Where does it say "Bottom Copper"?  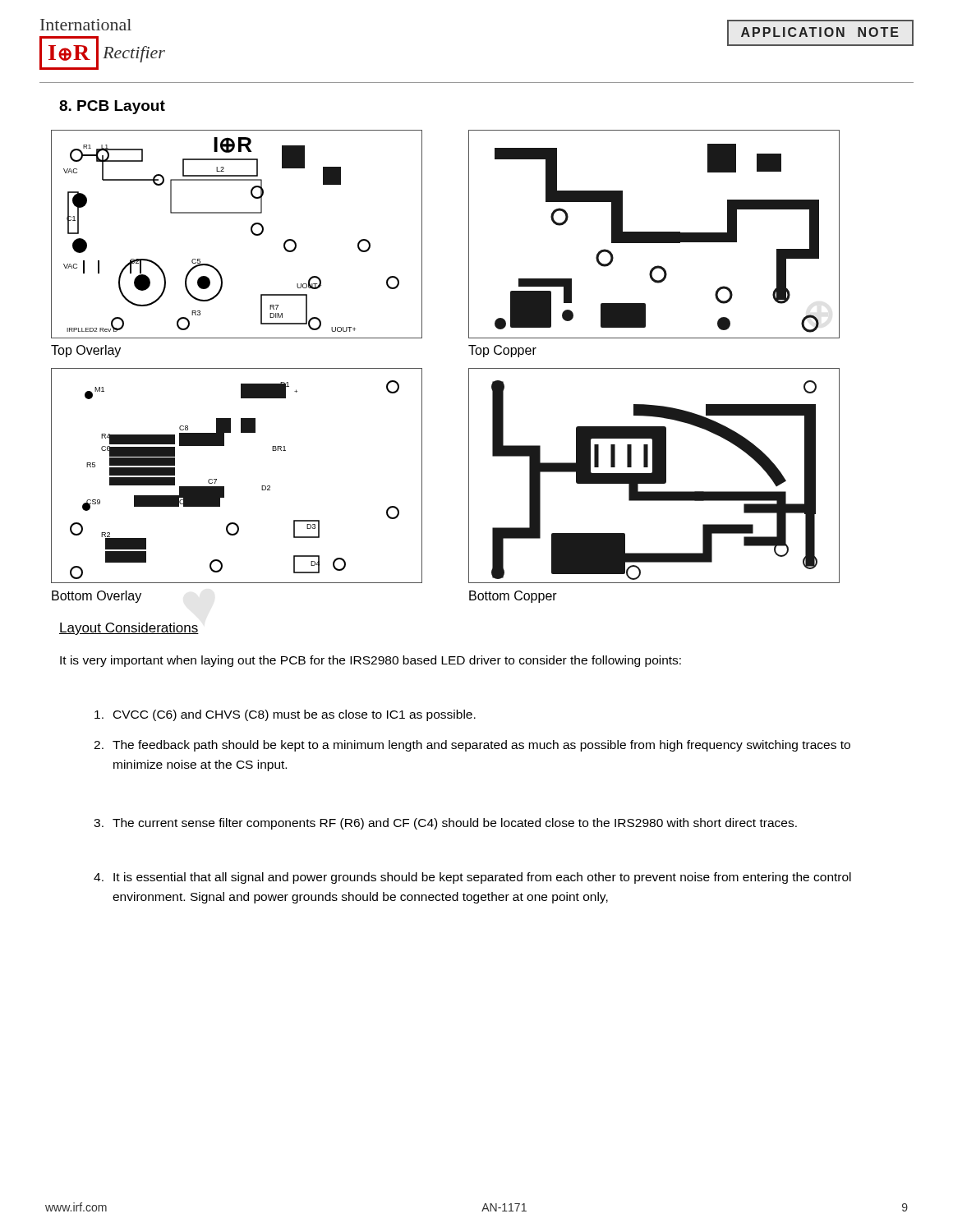point(512,596)
